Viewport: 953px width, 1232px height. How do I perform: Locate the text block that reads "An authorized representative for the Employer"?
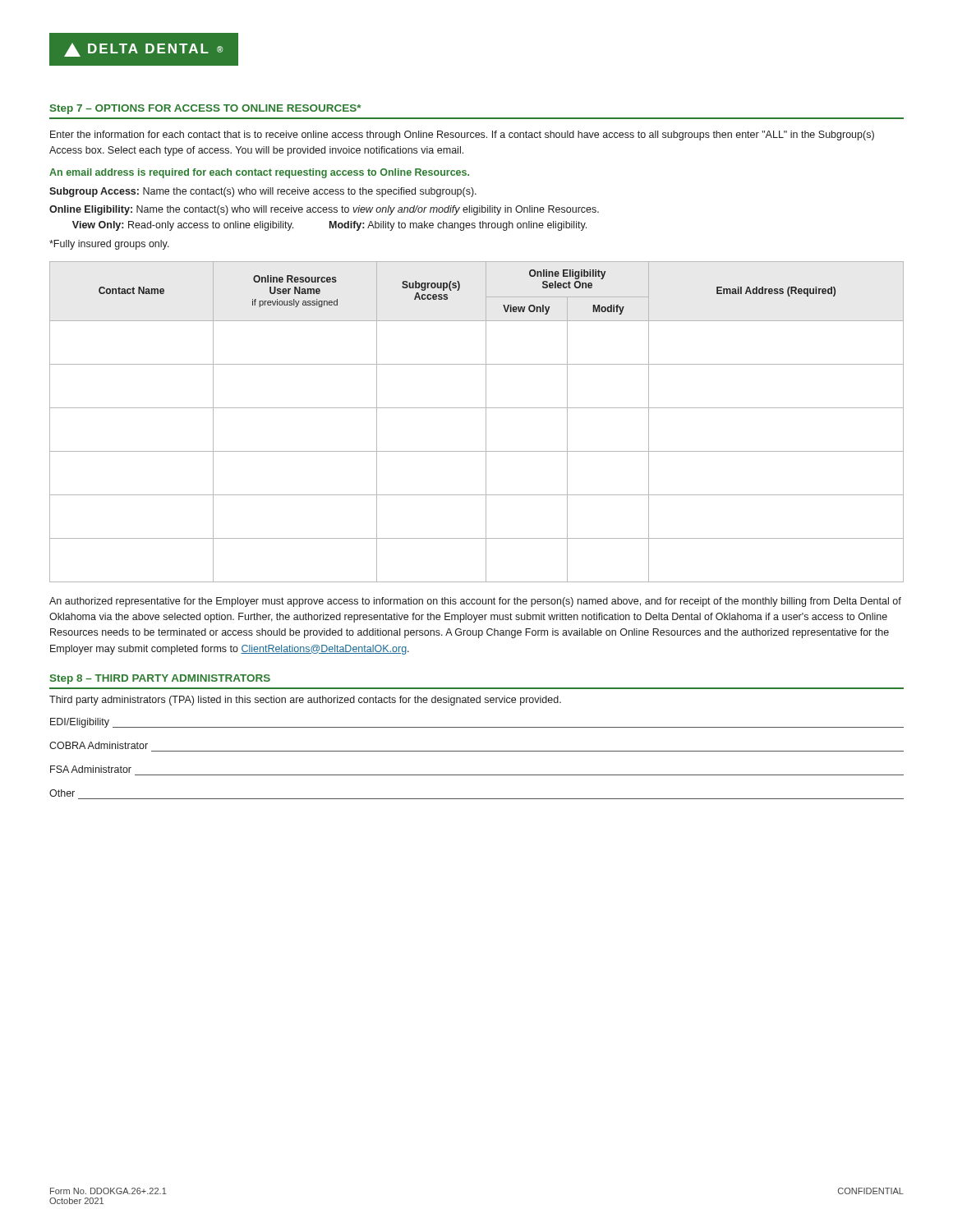(x=475, y=625)
